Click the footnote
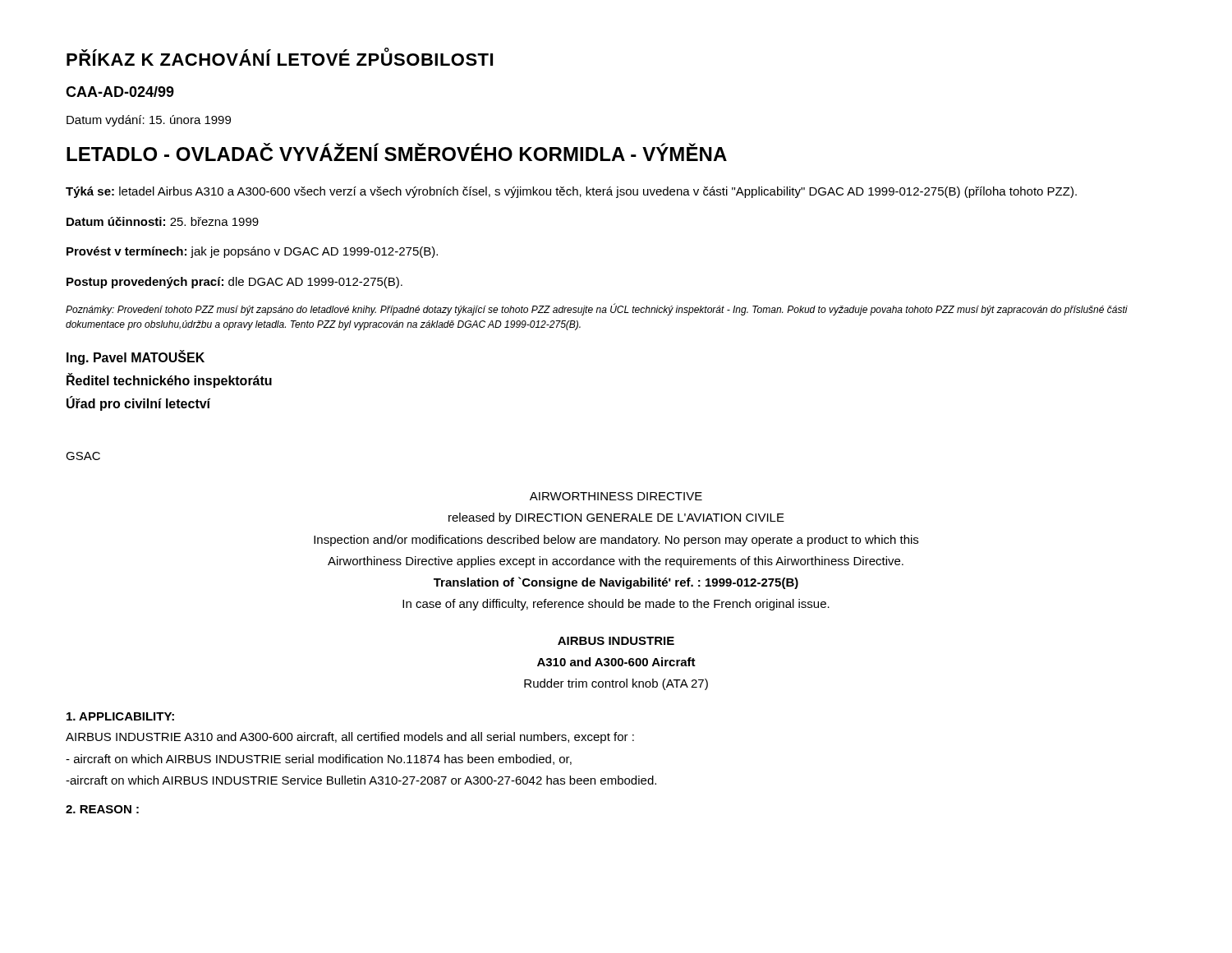The image size is (1232, 953). [x=596, y=317]
